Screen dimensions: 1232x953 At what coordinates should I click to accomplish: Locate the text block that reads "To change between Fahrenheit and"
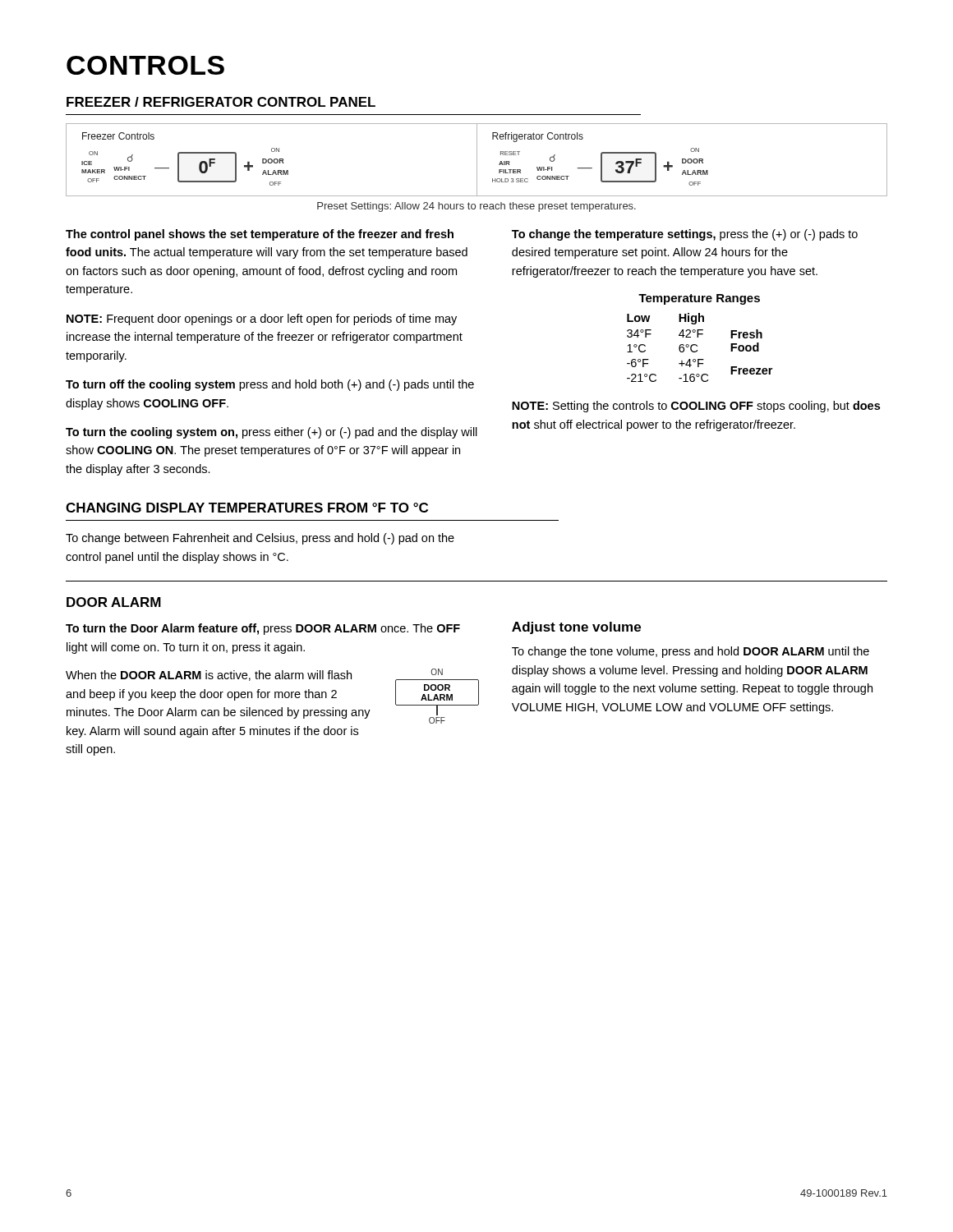[260, 548]
